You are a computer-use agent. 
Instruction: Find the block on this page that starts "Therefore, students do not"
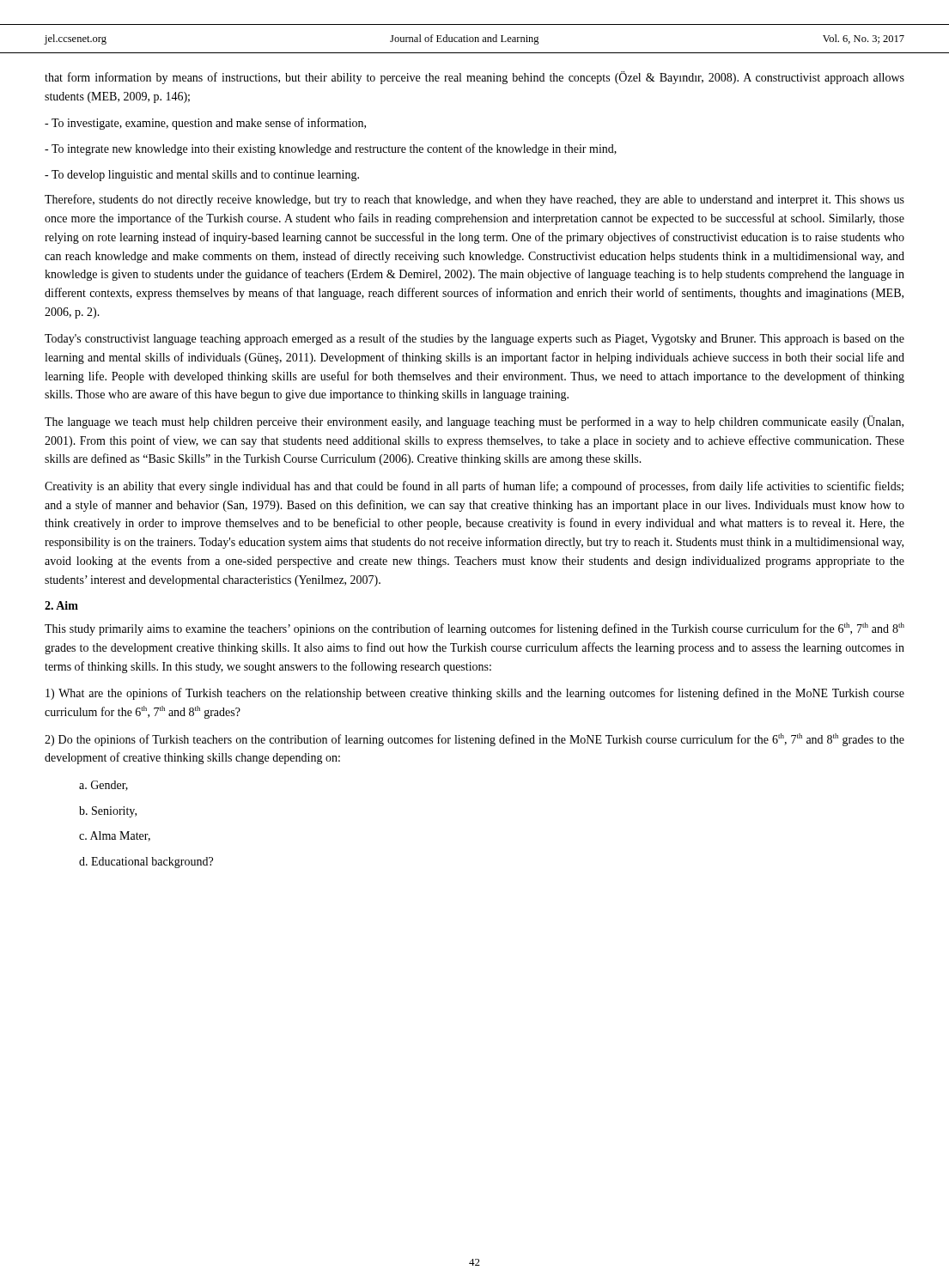tap(474, 256)
